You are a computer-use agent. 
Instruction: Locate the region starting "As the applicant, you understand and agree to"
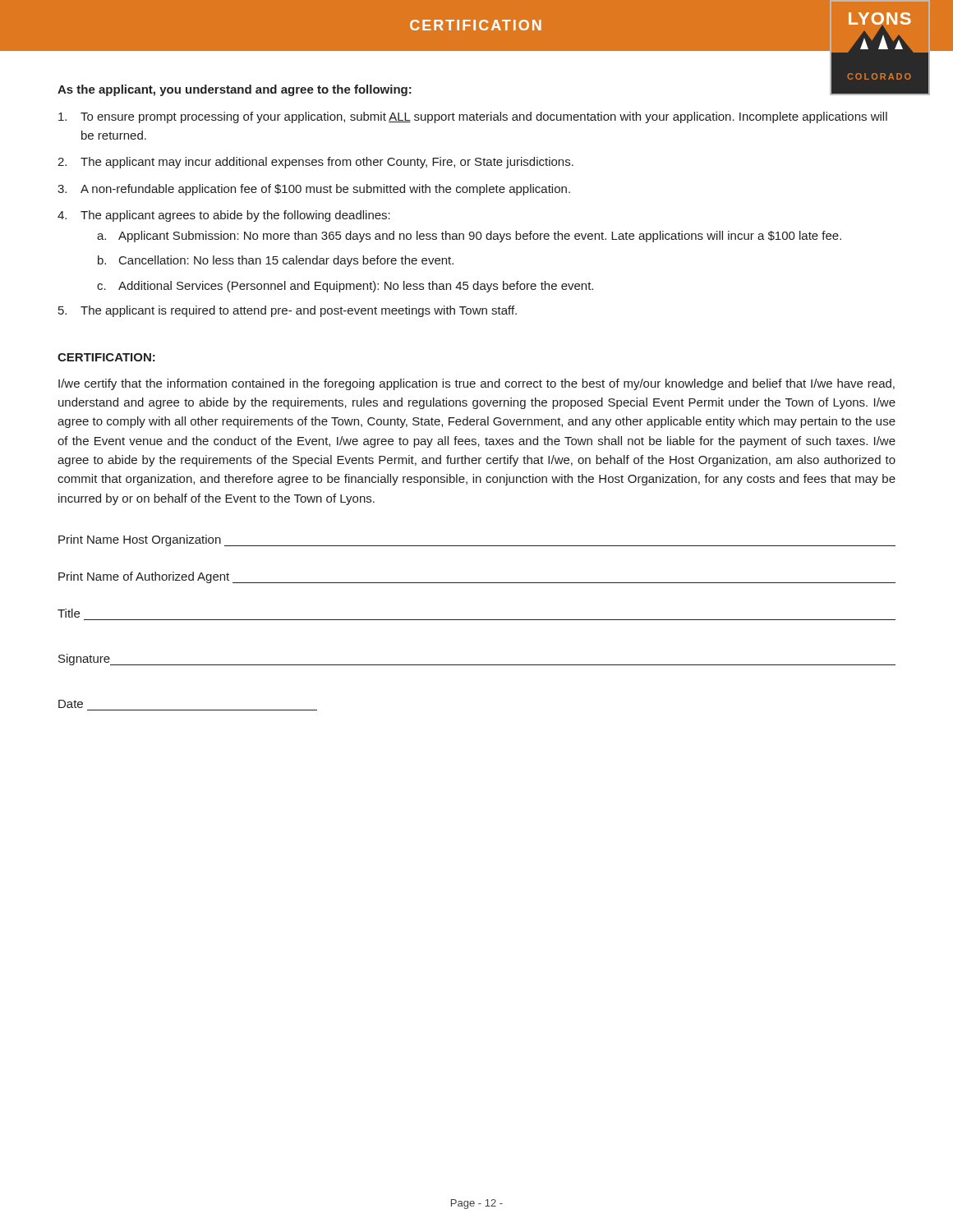[235, 89]
